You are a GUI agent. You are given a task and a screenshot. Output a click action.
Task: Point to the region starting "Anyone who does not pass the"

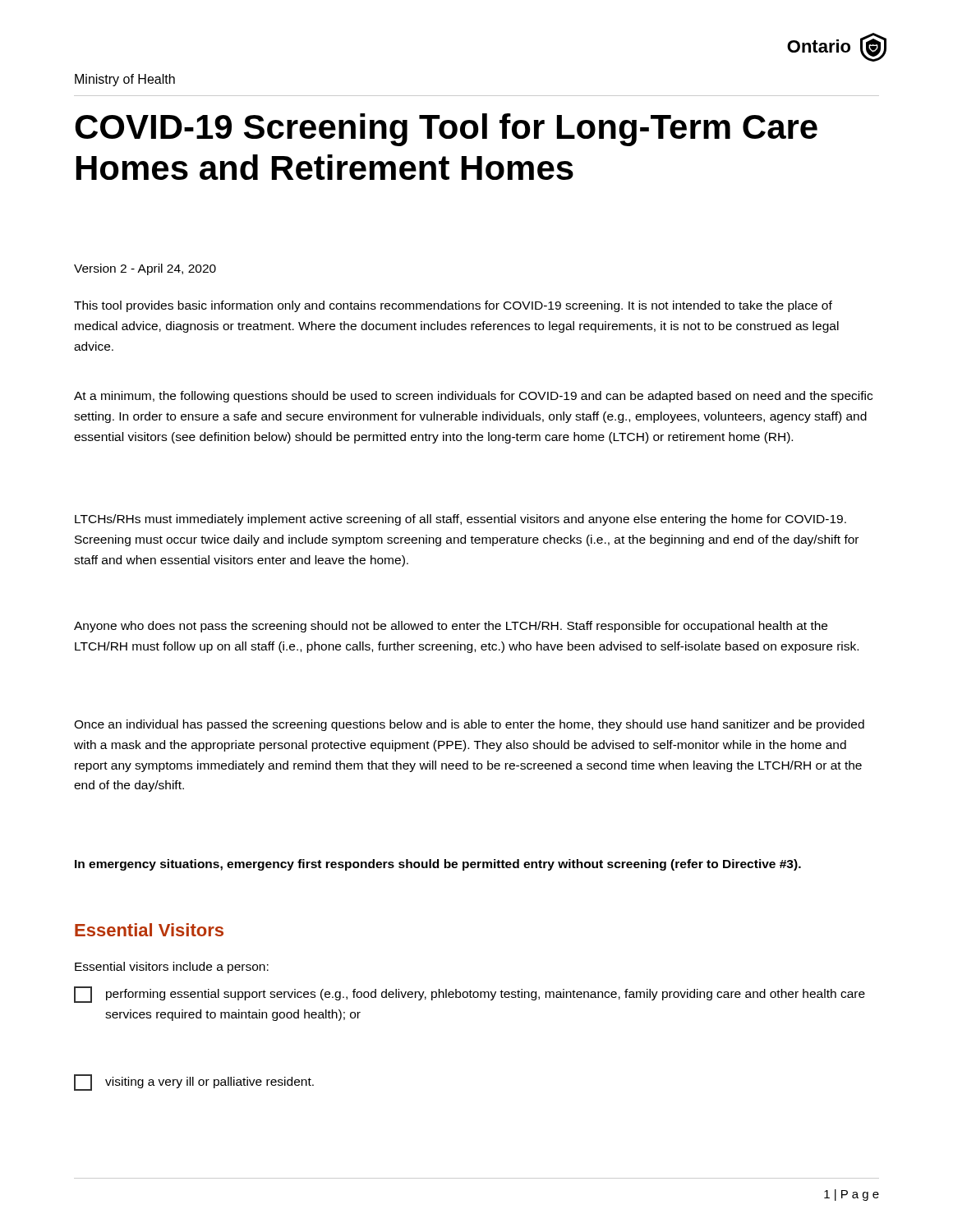[x=467, y=636]
